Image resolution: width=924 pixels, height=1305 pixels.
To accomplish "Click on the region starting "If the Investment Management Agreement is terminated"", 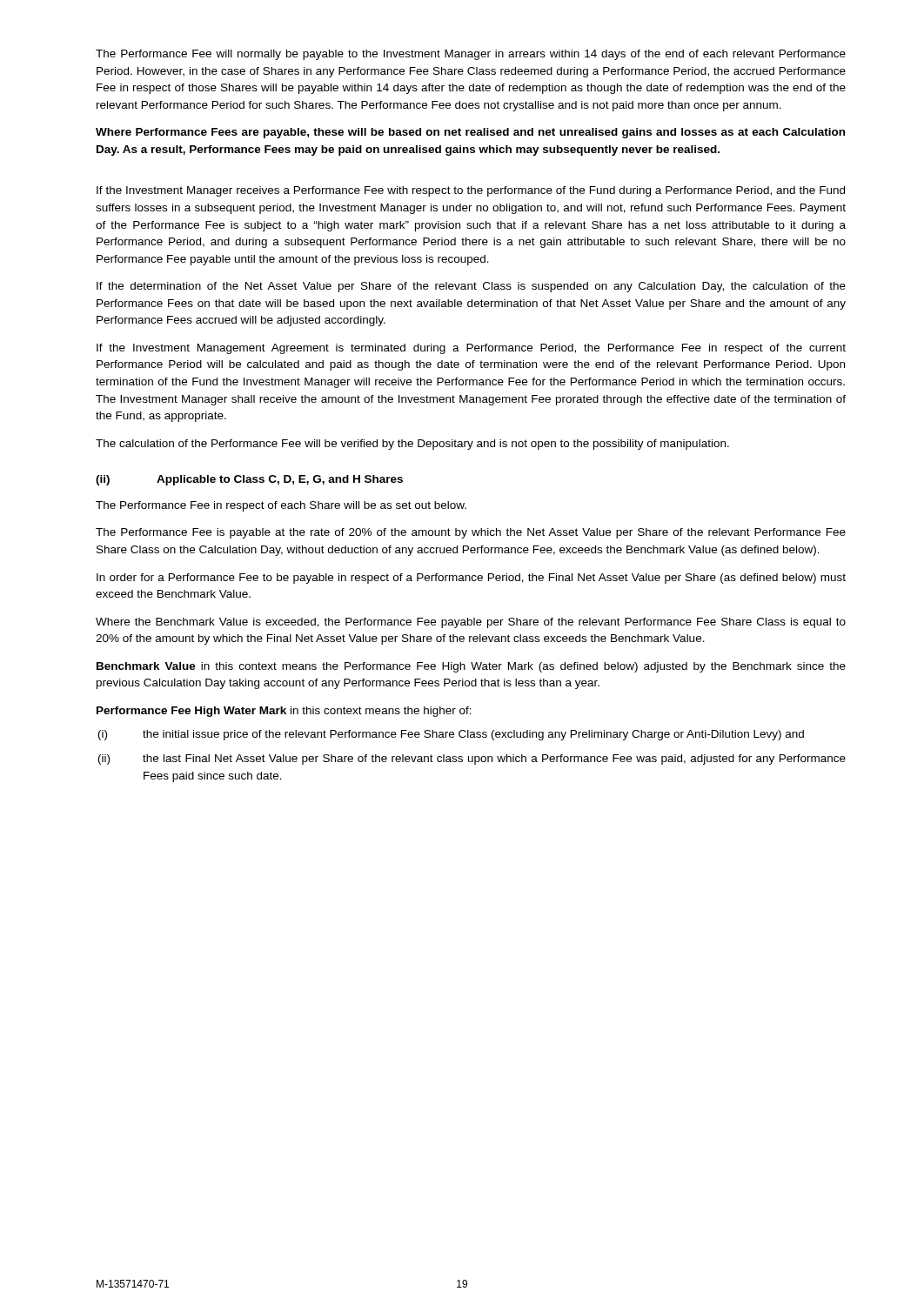I will [x=471, y=381].
